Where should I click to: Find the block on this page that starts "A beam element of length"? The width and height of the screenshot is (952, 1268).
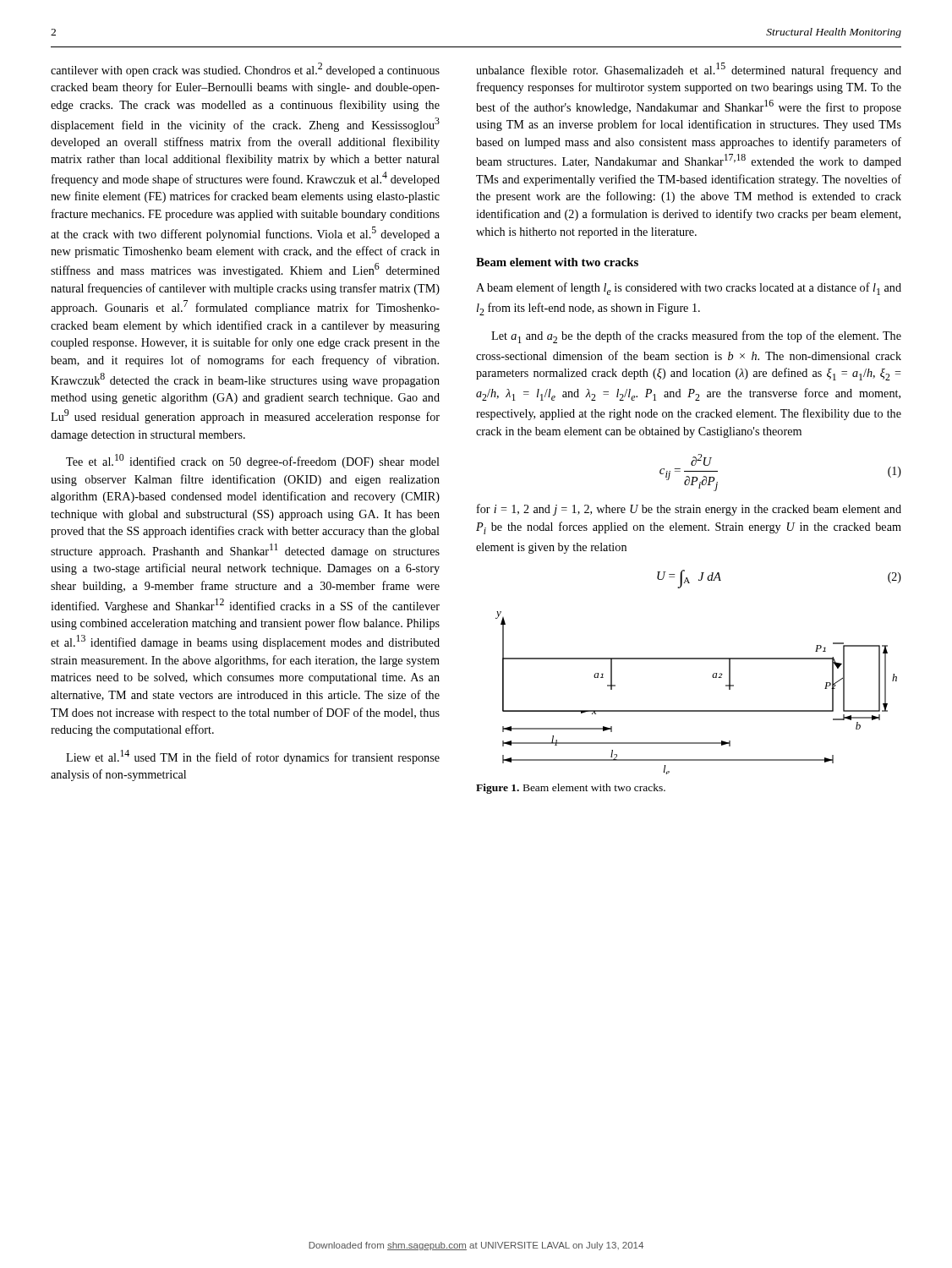[689, 359]
